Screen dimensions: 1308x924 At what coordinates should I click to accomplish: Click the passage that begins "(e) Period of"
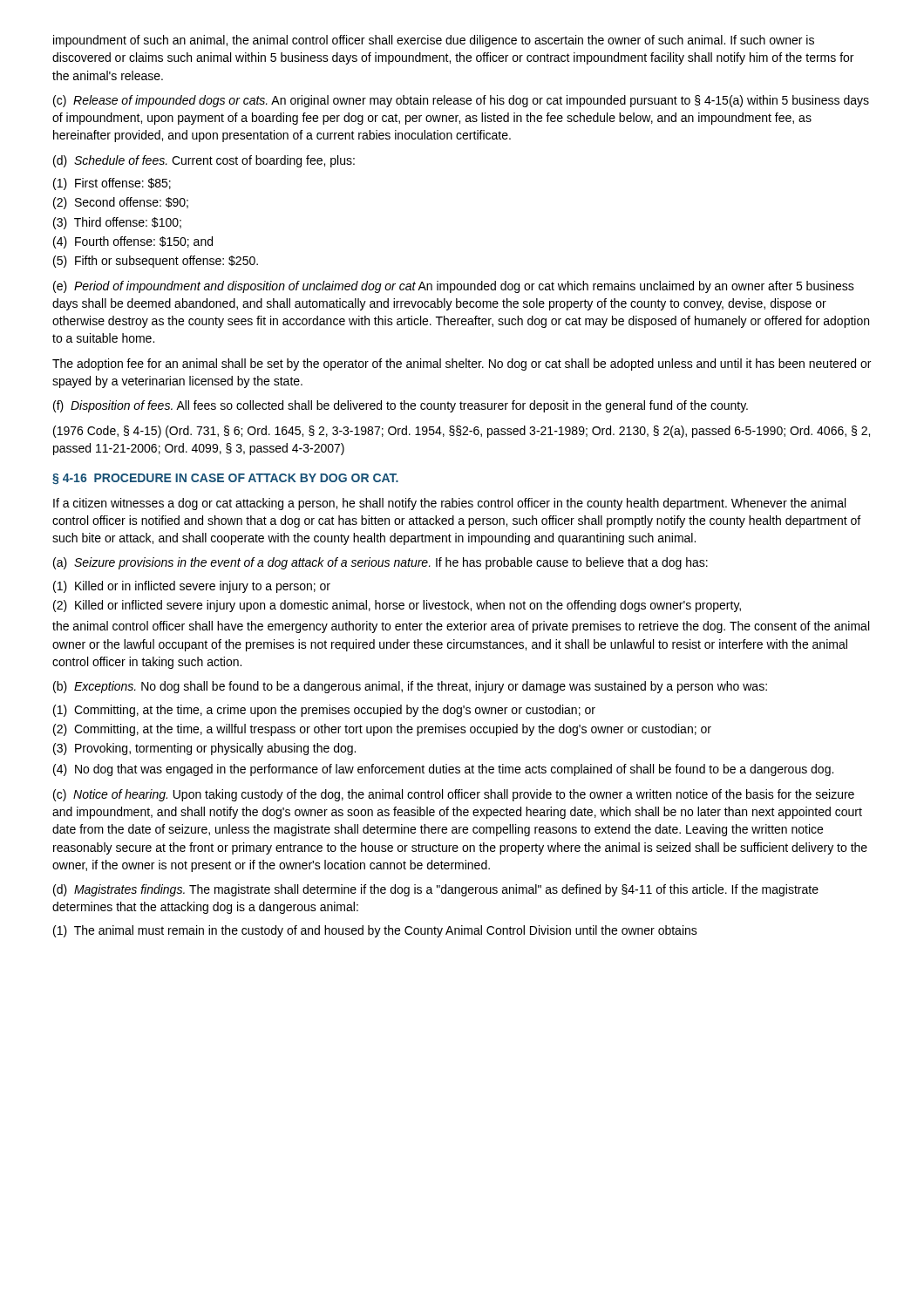click(461, 312)
